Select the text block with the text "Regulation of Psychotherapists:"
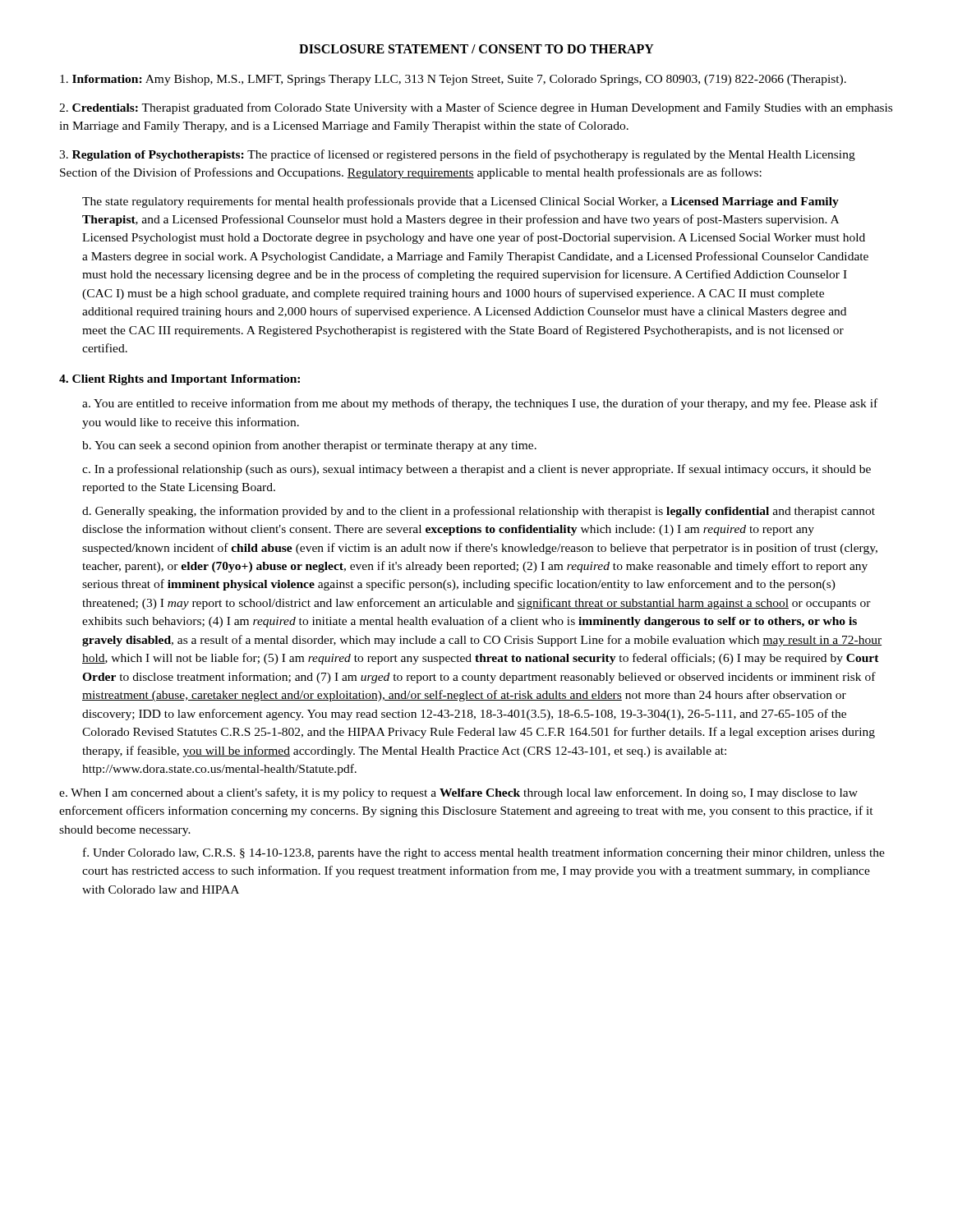 click(x=476, y=163)
